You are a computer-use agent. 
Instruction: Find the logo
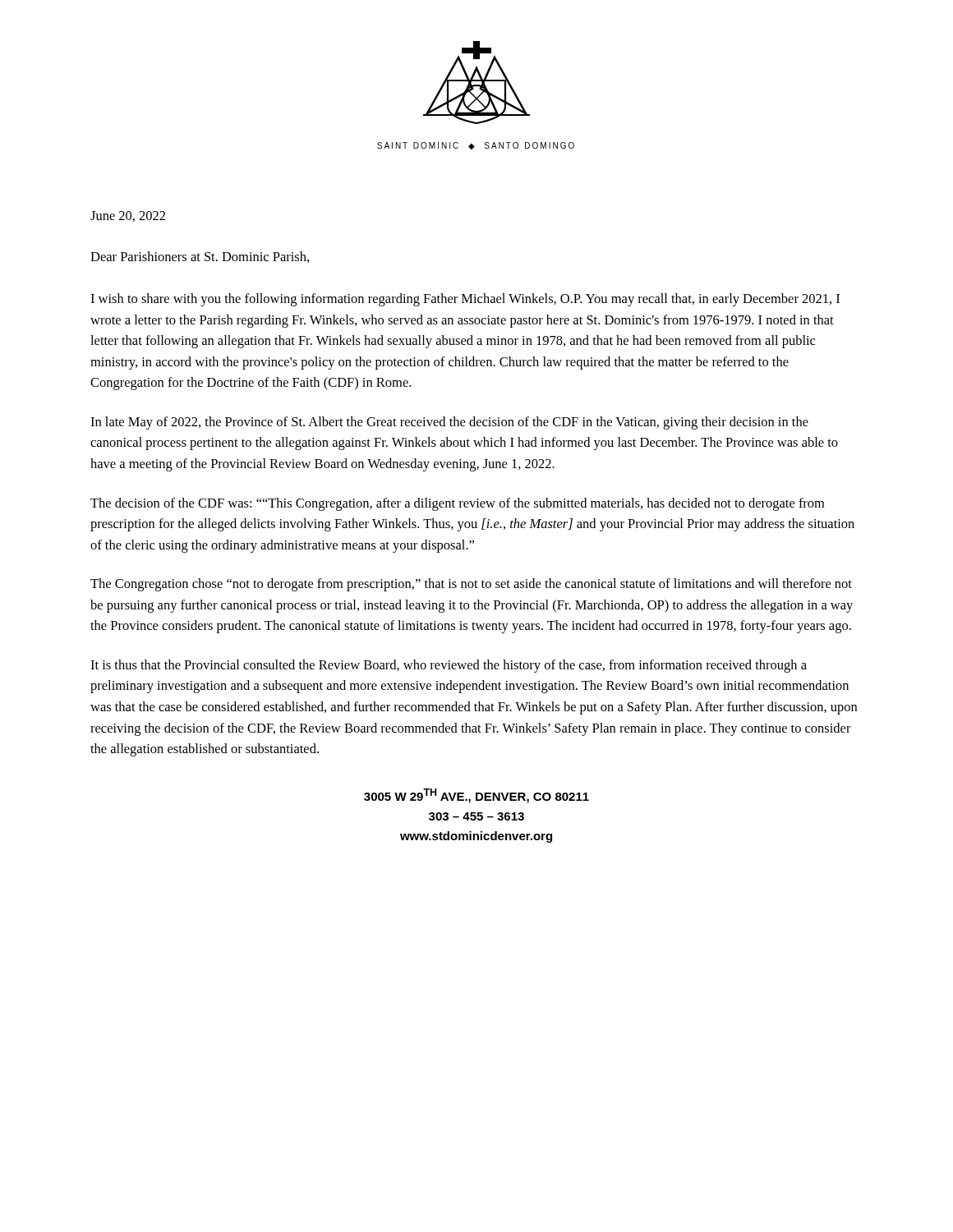(x=476, y=79)
